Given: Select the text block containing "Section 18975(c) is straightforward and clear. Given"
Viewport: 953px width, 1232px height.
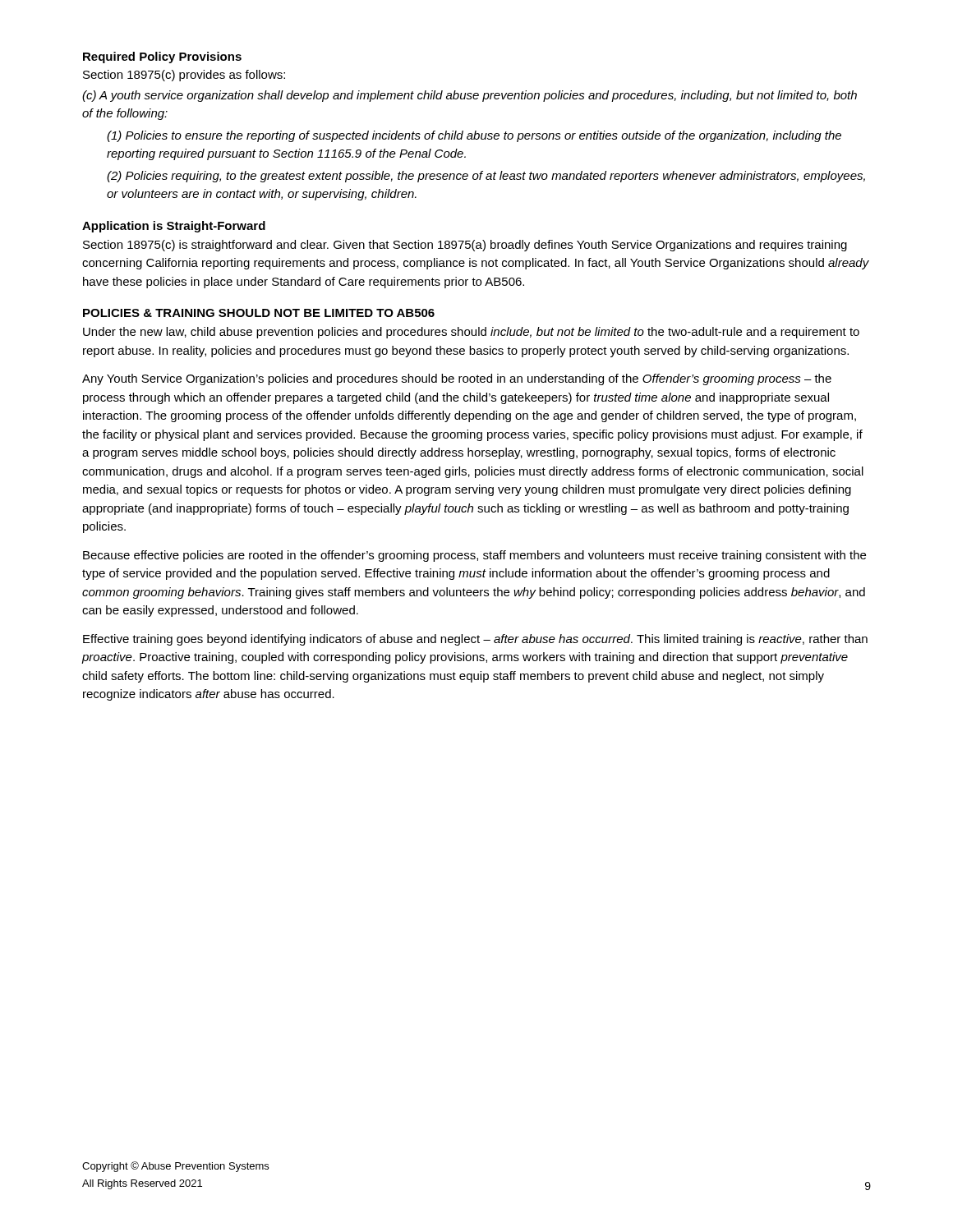Looking at the screenshot, I should [x=476, y=263].
